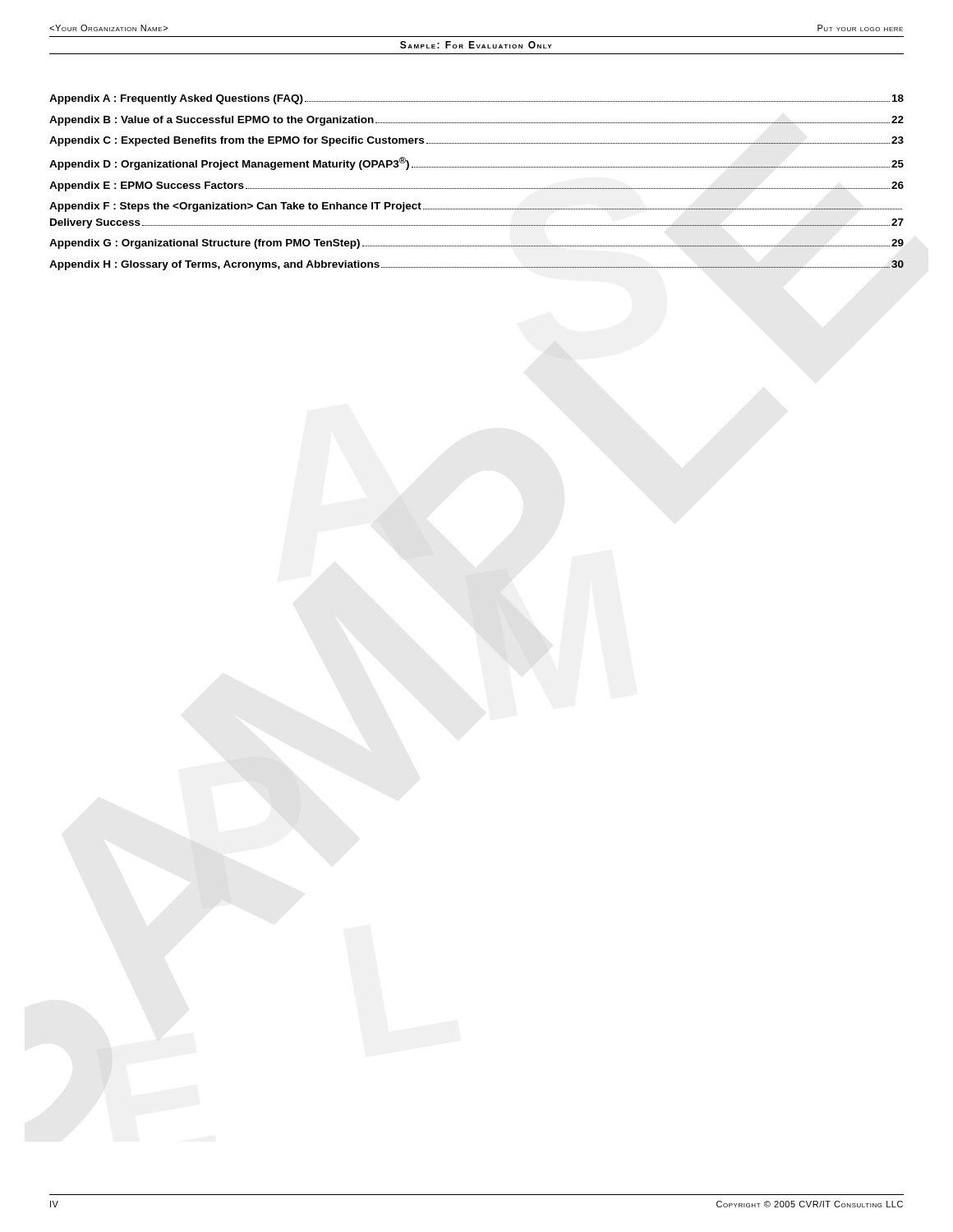Viewport: 953px width, 1232px height.
Task: Click where it says "Appendix A : Frequently Asked Questions (FAQ) 18"
Action: click(x=476, y=98)
